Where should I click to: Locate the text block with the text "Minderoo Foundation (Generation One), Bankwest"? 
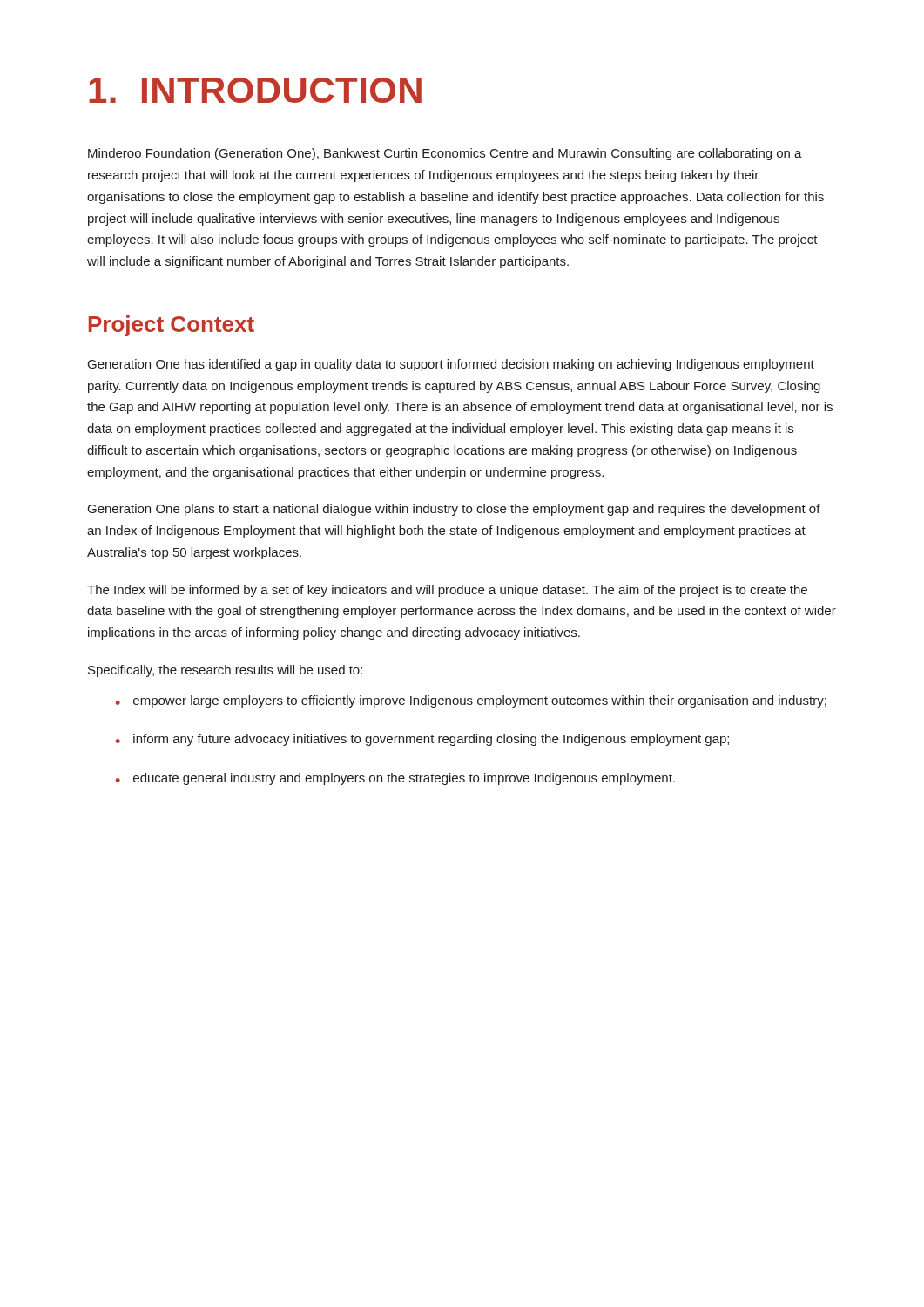(x=456, y=207)
